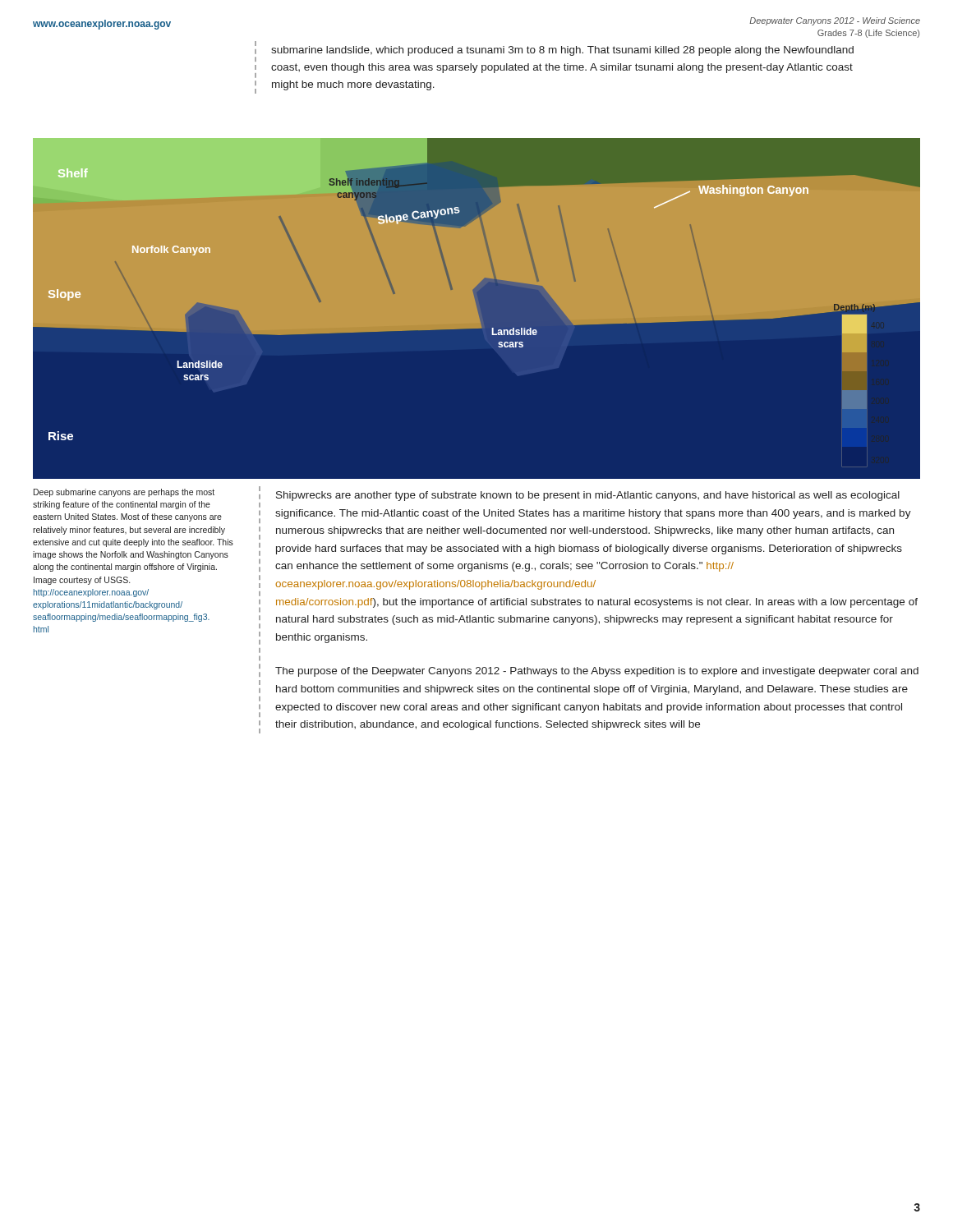Image resolution: width=953 pixels, height=1232 pixels.
Task: Locate the text block with the text "Shipwrecks are another type of substrate"
Action: (598, 610)
